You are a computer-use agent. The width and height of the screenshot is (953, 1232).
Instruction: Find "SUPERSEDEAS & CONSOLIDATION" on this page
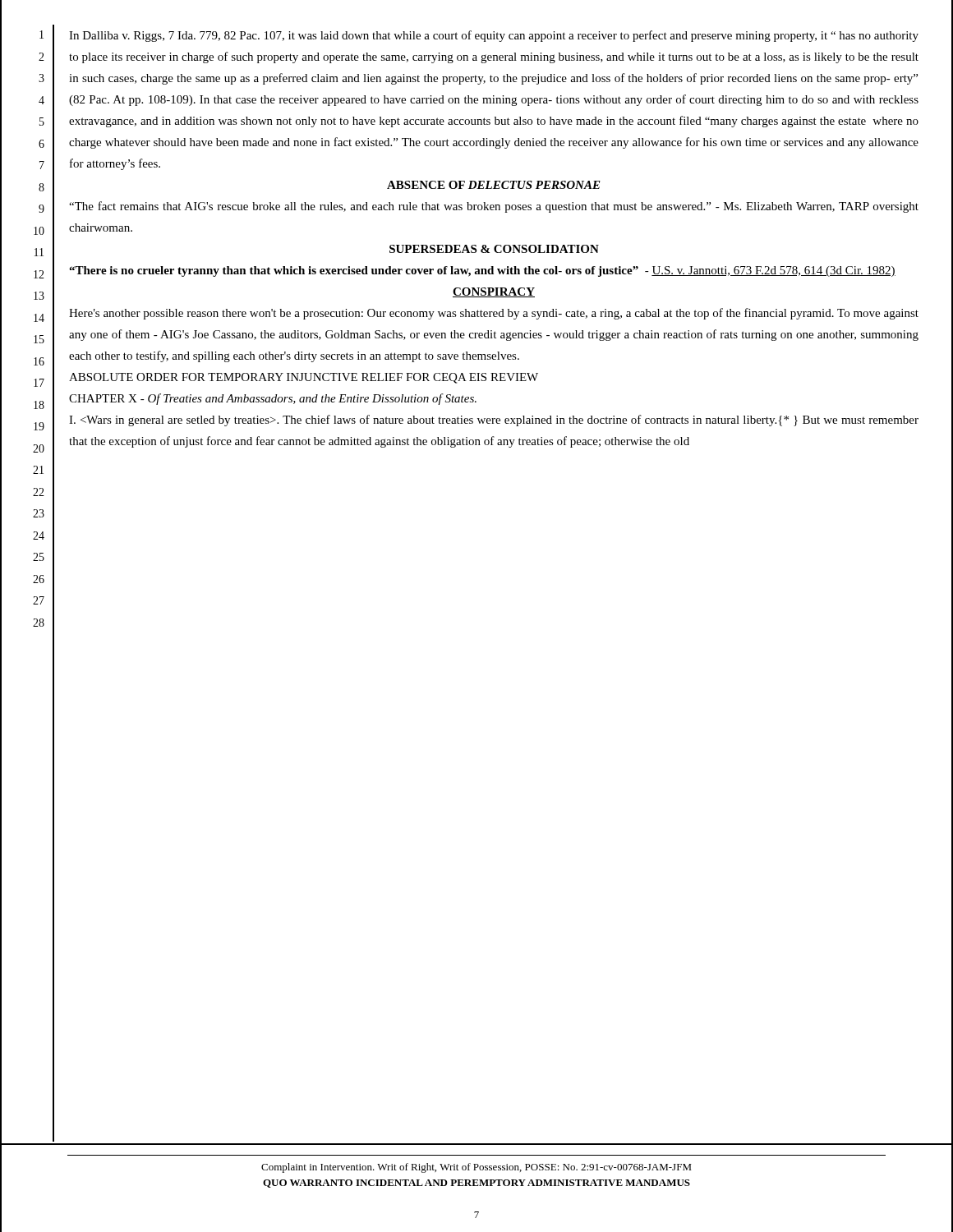[494, 249]
